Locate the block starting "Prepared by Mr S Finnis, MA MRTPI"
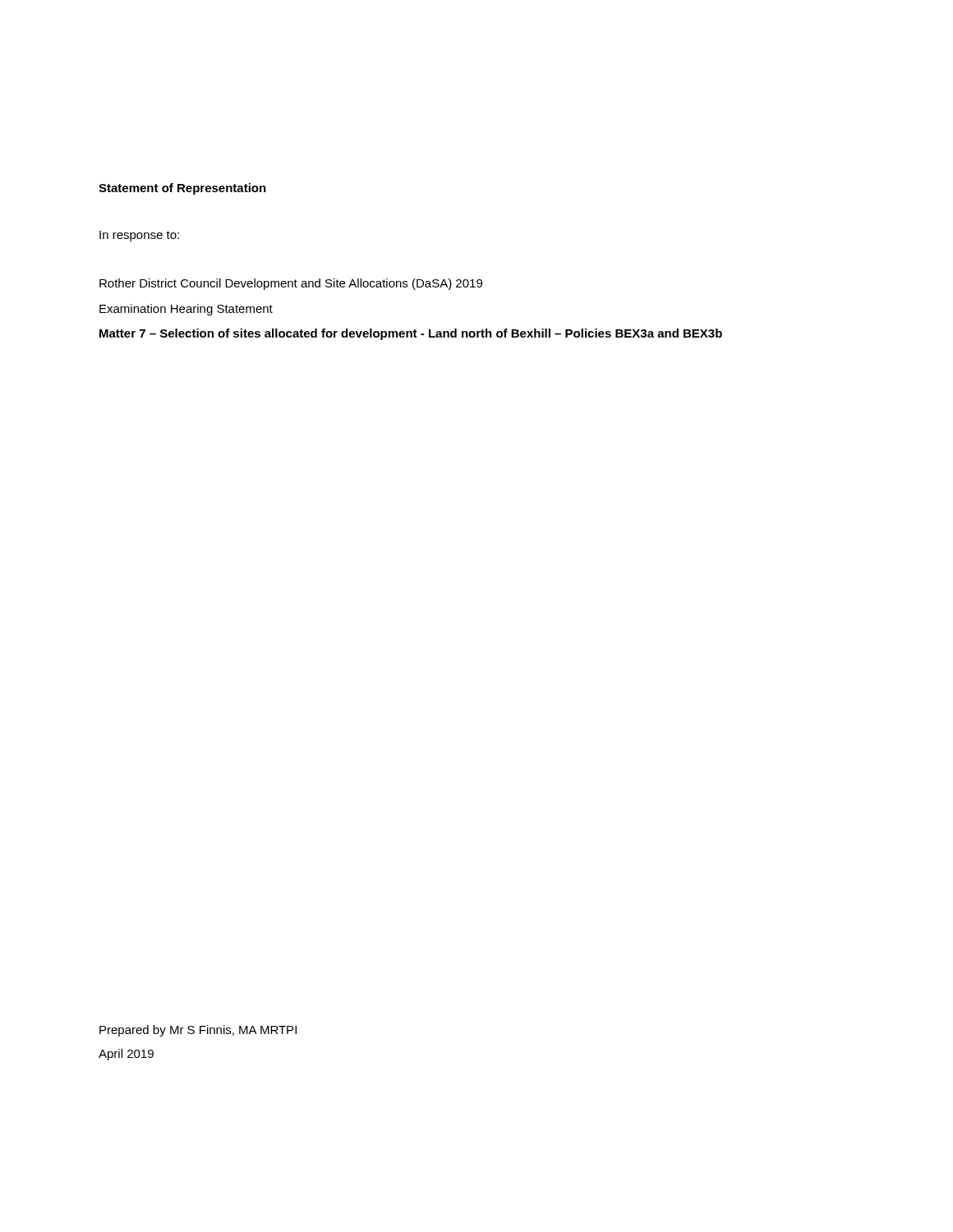Viewport: 953px width, 1232px height. click(198, 1030)
